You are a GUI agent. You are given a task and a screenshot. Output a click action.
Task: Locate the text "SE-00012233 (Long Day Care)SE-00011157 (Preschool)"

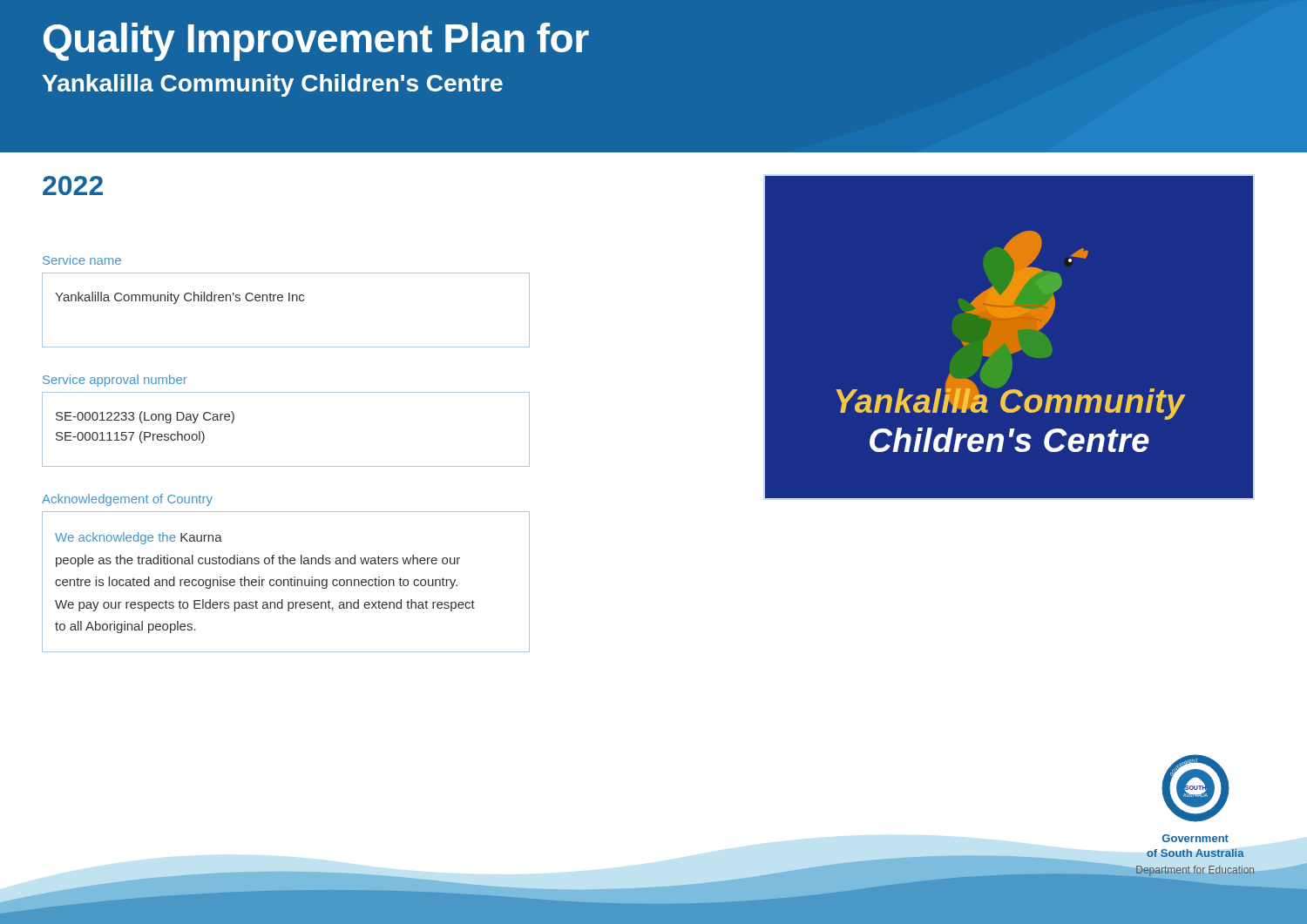(x=145, y=426)
